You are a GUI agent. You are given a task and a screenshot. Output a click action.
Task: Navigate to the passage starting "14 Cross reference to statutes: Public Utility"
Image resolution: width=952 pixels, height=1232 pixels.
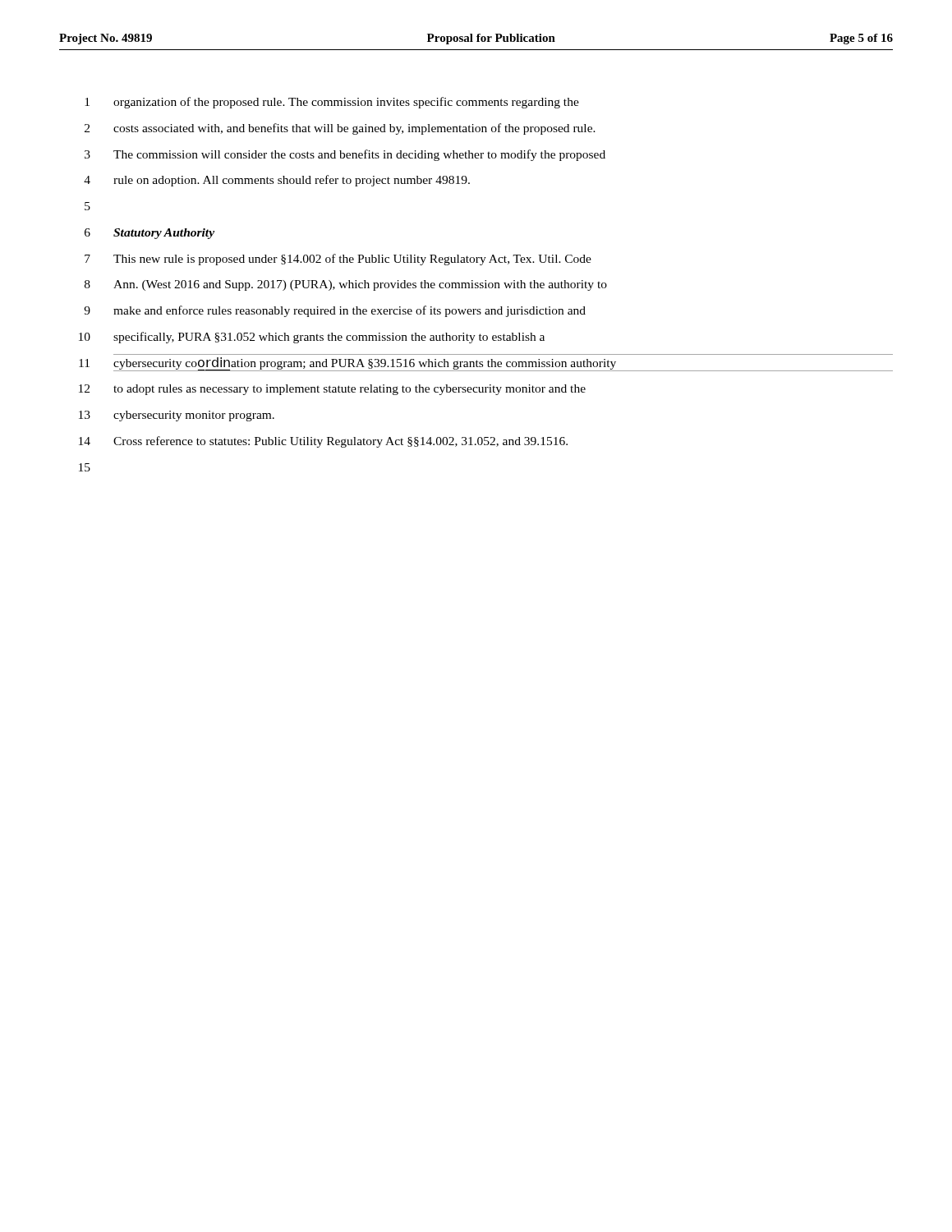pos(476,441)
